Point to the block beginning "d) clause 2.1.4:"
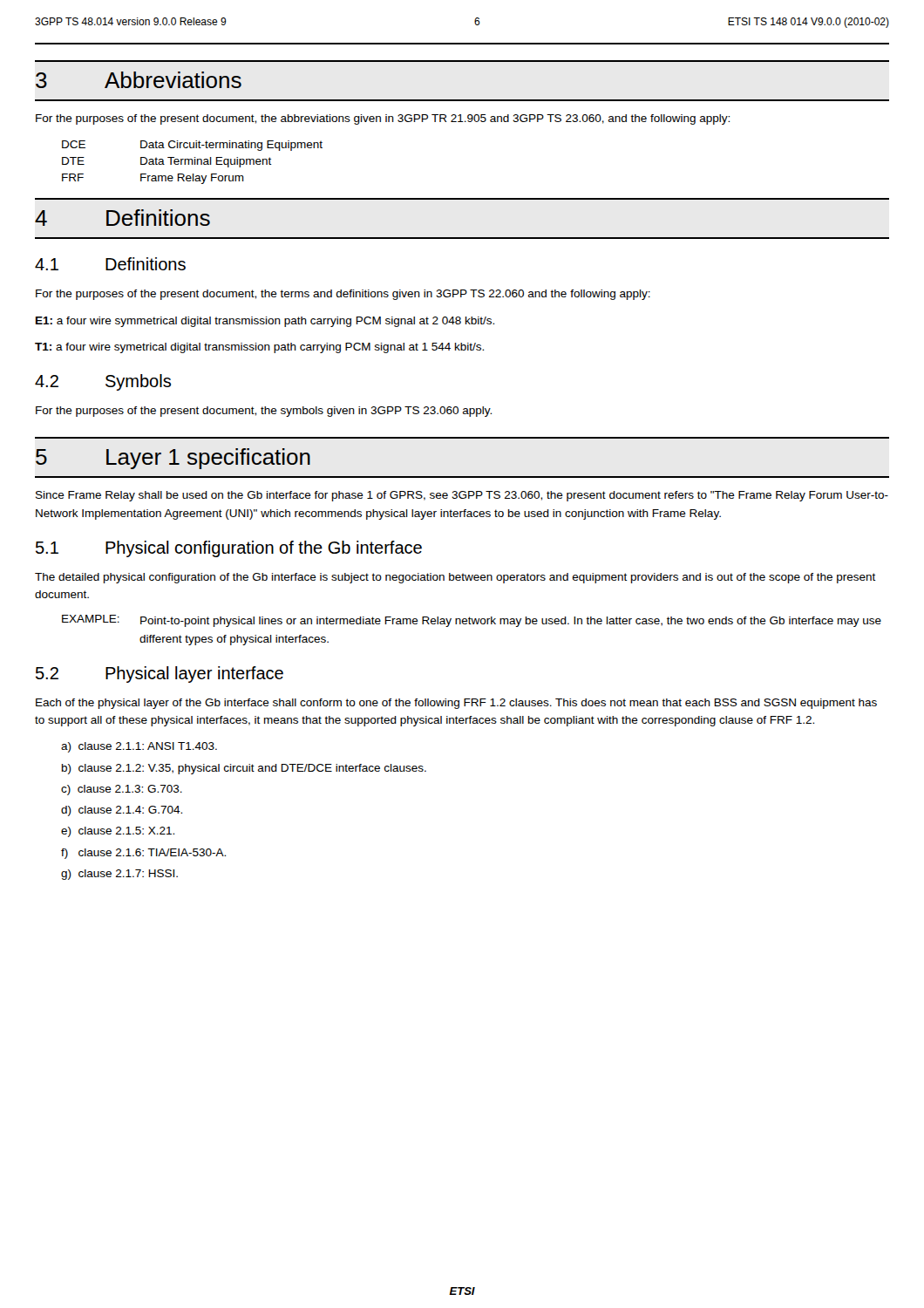The width and height of the screenshot is (924, 1308). (122, 810)
